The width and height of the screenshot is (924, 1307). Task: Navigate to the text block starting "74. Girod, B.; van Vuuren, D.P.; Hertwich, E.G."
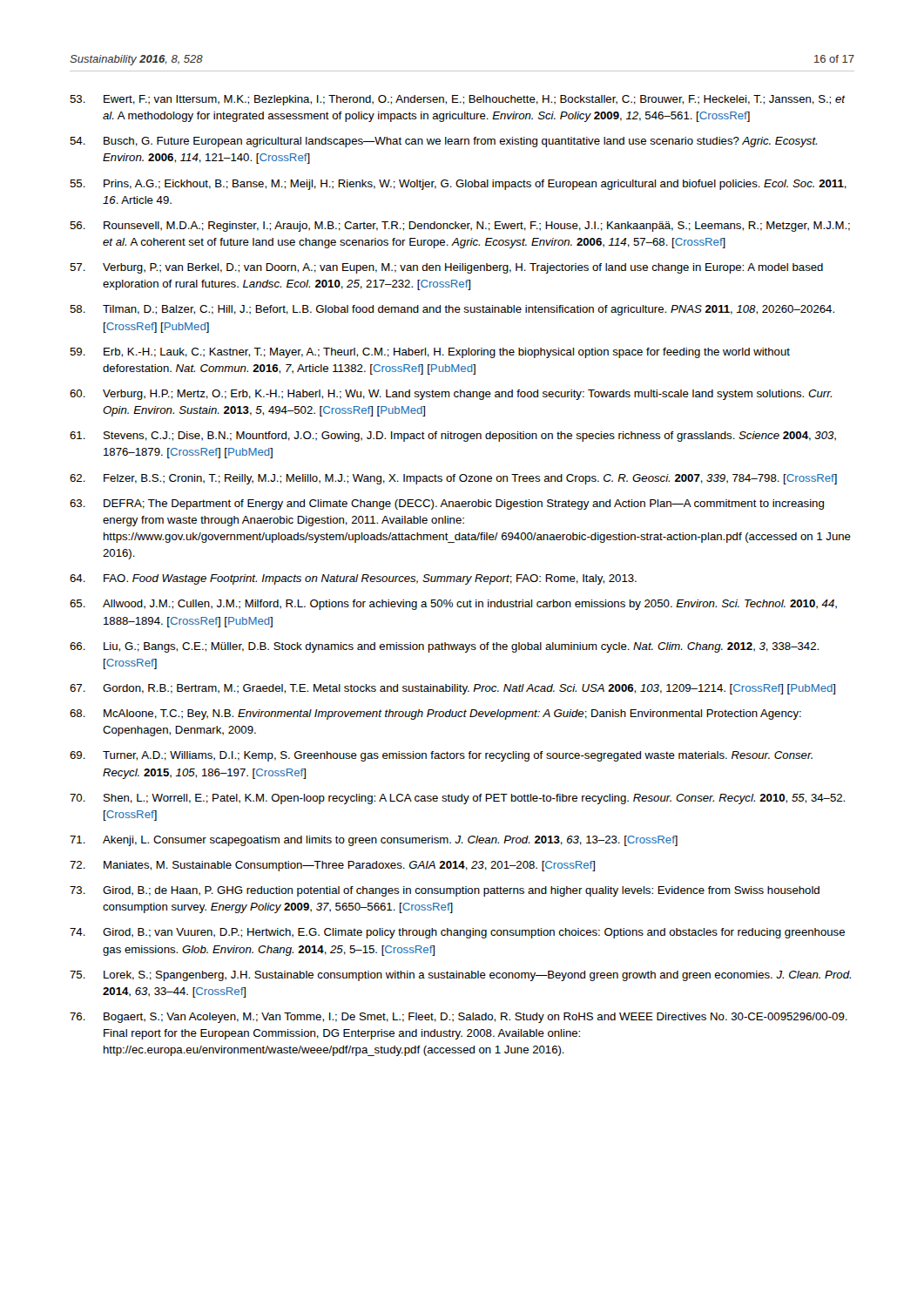point(462,941)
